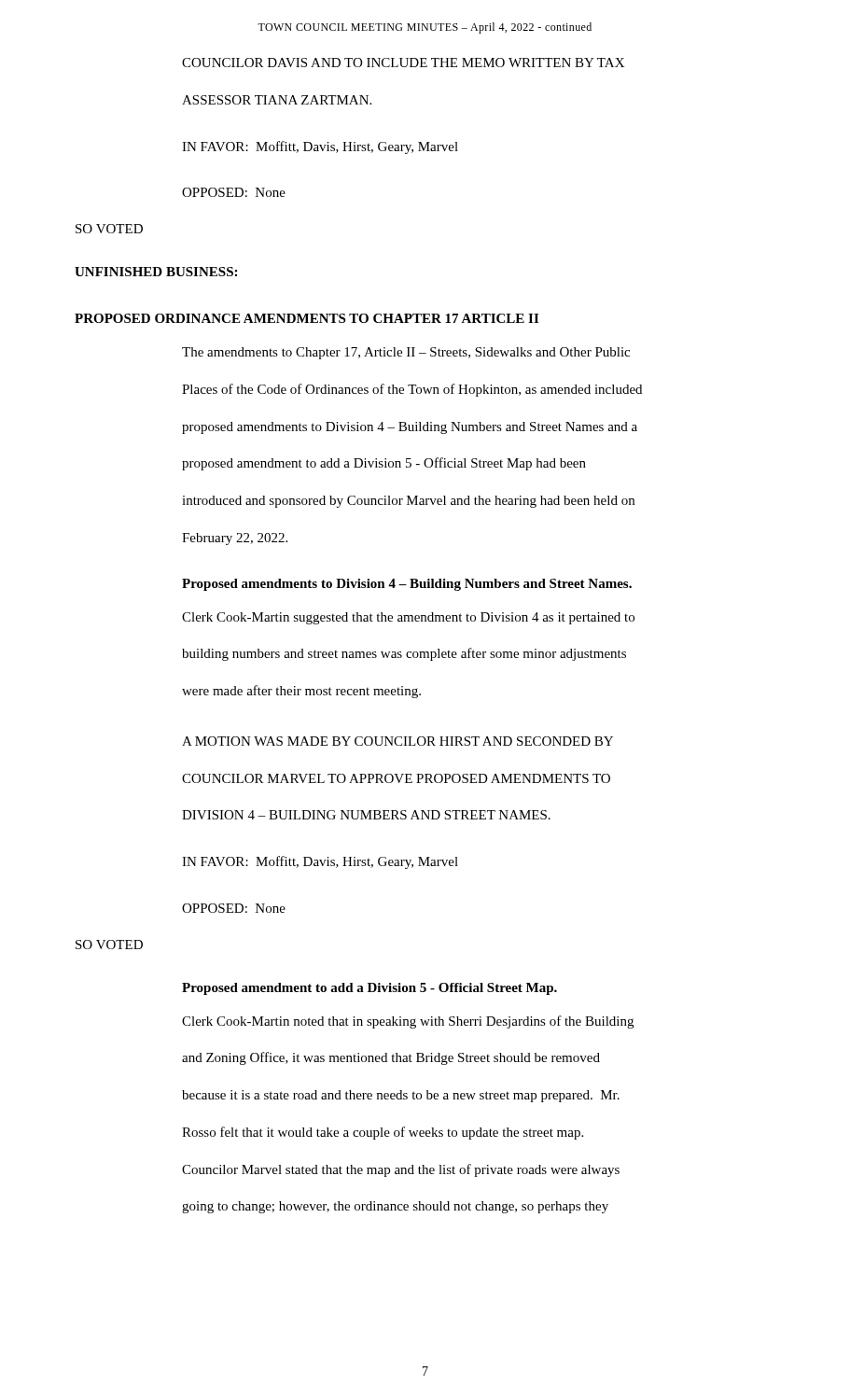Click on the text block starting "The amendments to Chapter 17, Article"
Viewport: 850px width, 1400px height.
406,353
